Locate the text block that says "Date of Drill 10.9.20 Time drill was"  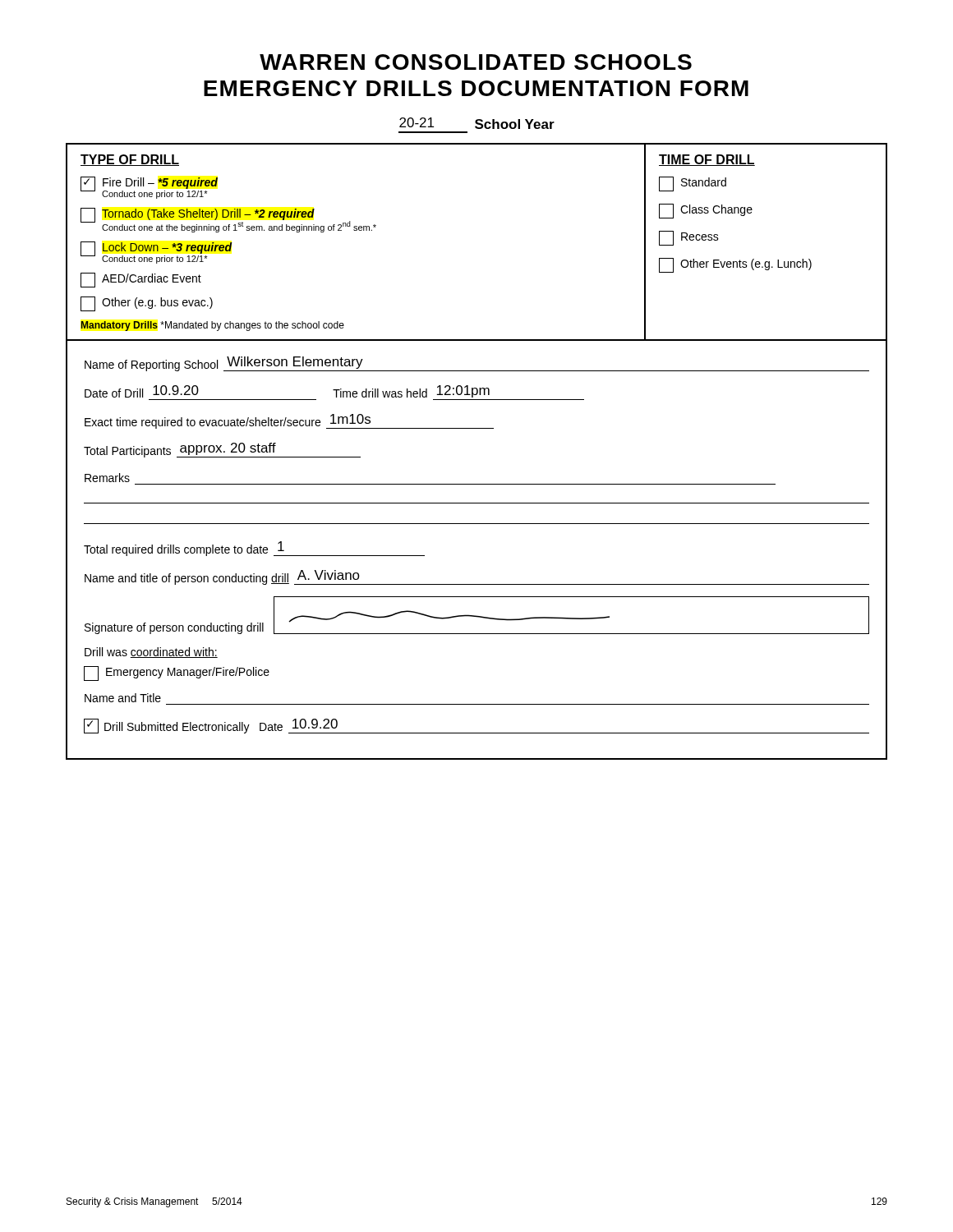pyautogui.click(x=334, y=391)
